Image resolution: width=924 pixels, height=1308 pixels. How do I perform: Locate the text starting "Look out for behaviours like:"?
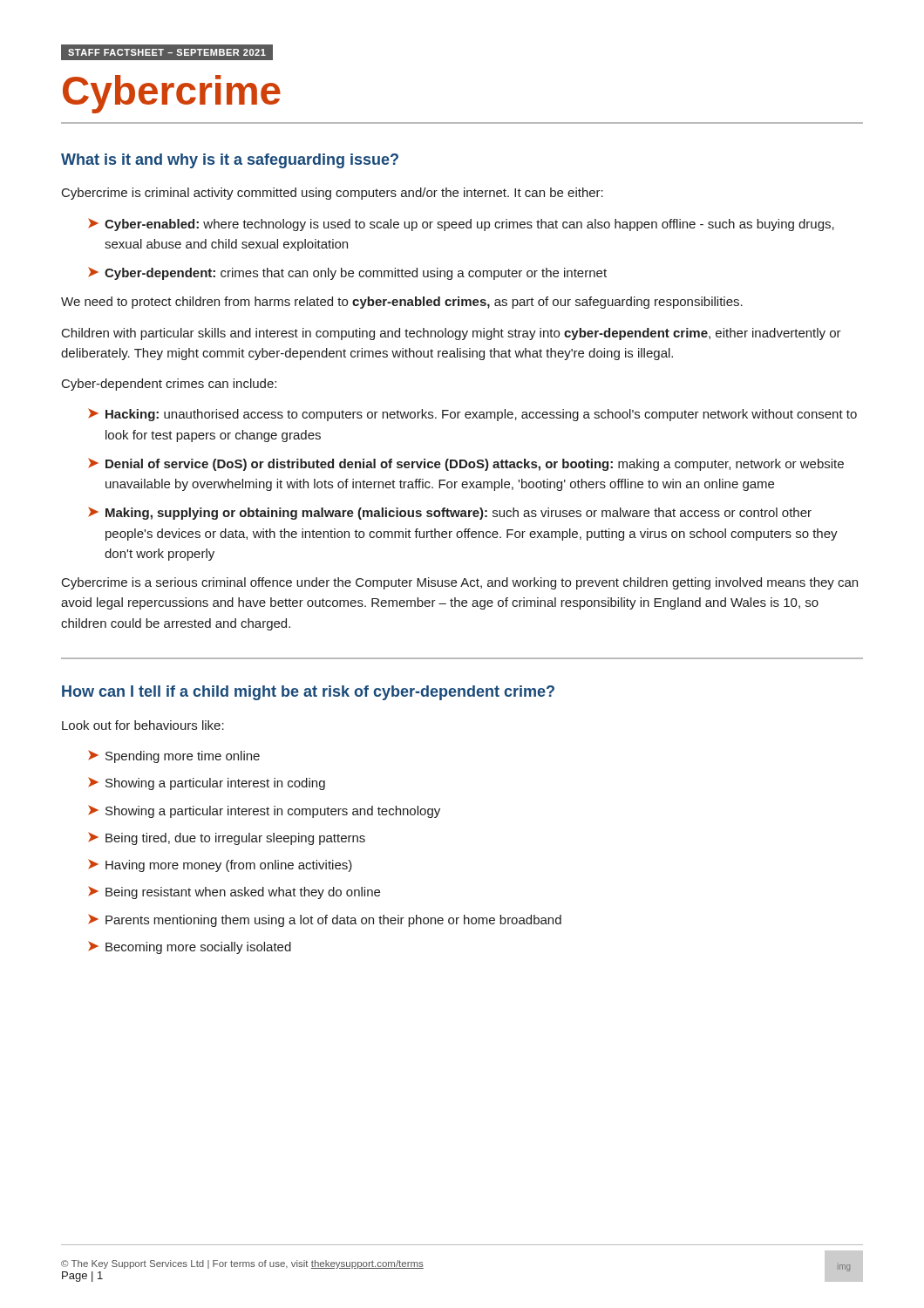point(143,725)
